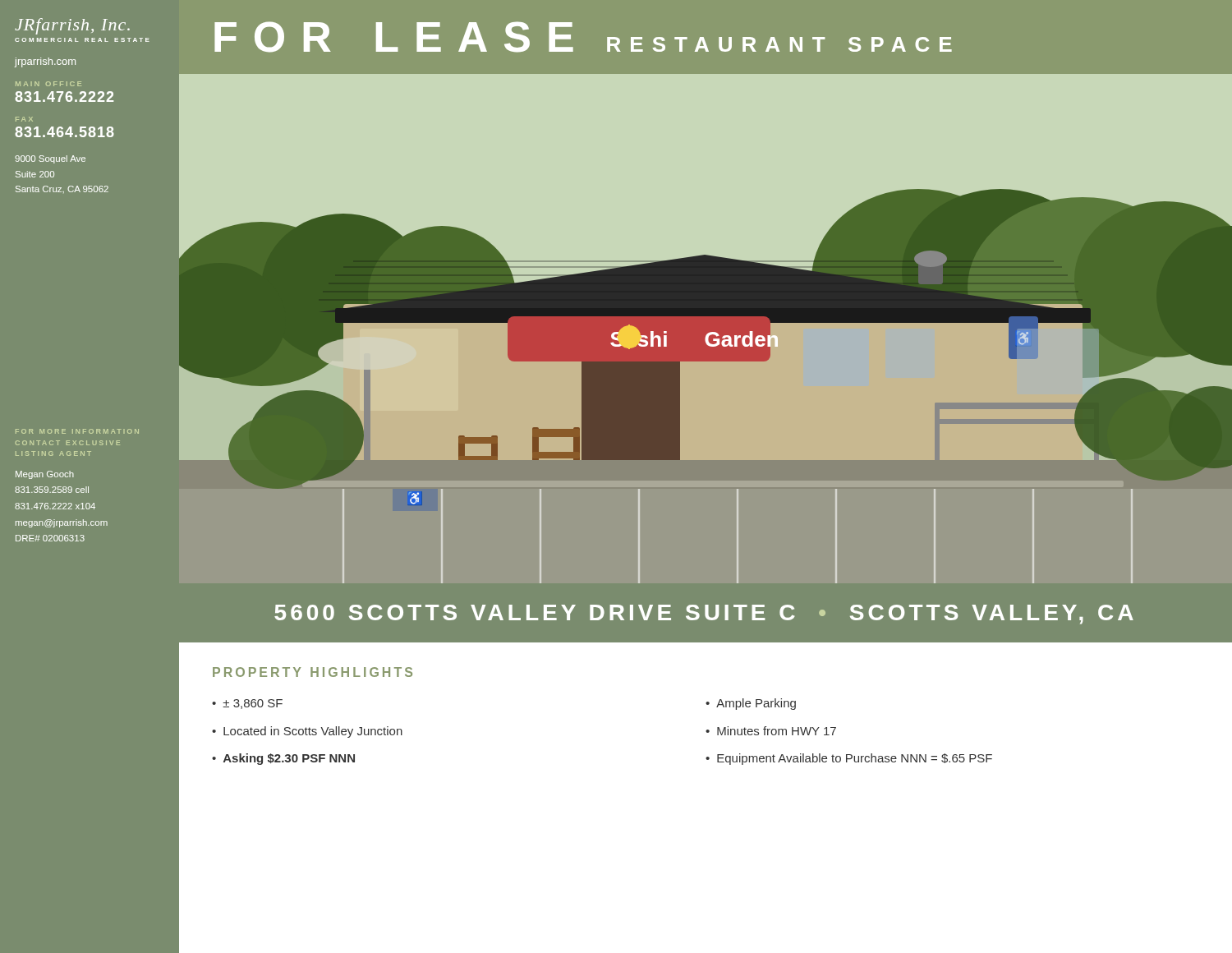Find the block on this page that starts "MAIN OFFICE 831.476.2222 FAX 831.464.5818 9000 Soquel Ave"
This screenshot has width=1232, height=953.
point(90,138)
